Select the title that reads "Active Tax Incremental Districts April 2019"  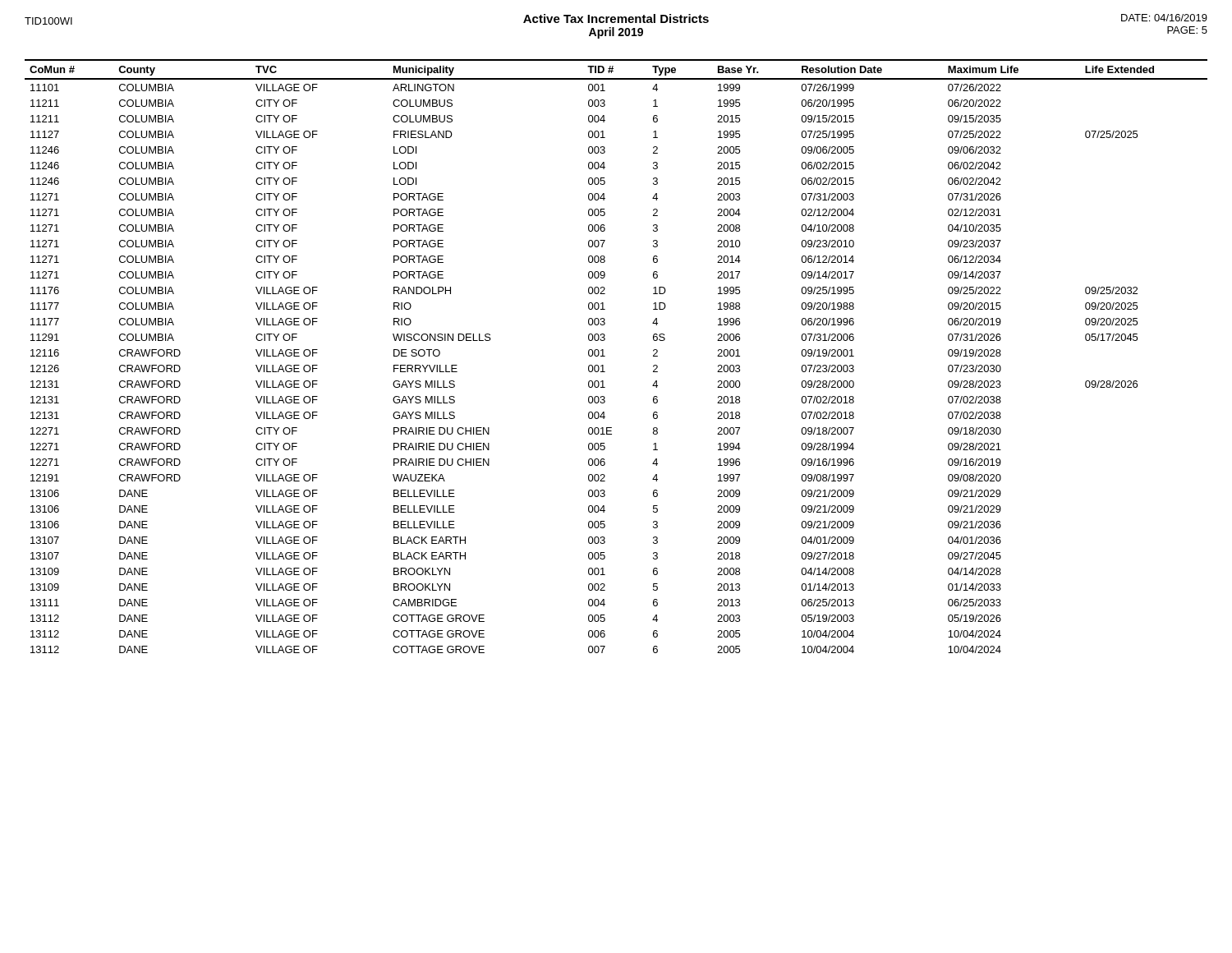coord(616,25)
